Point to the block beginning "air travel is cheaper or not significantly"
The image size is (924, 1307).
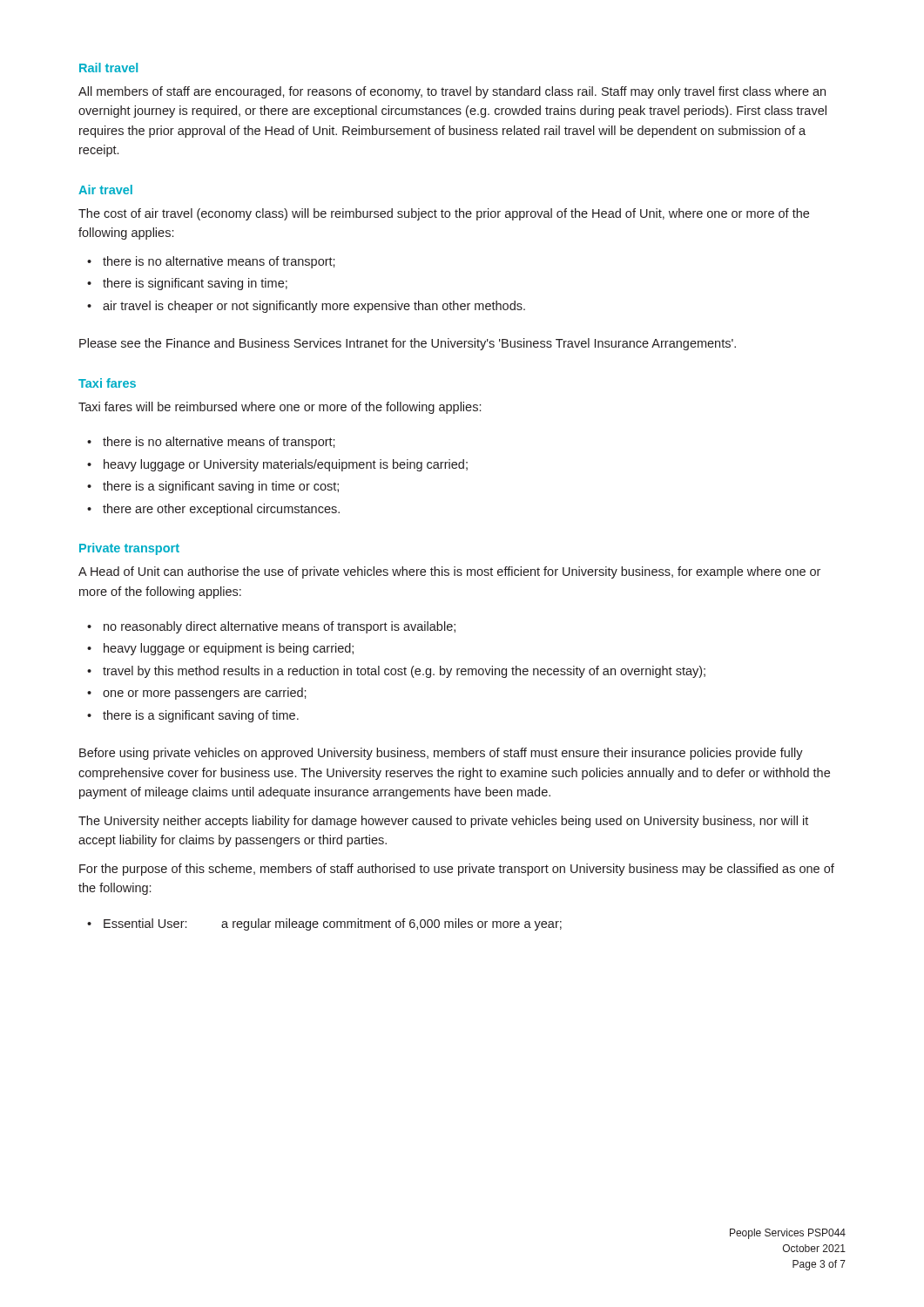click(x=314, y=306)
